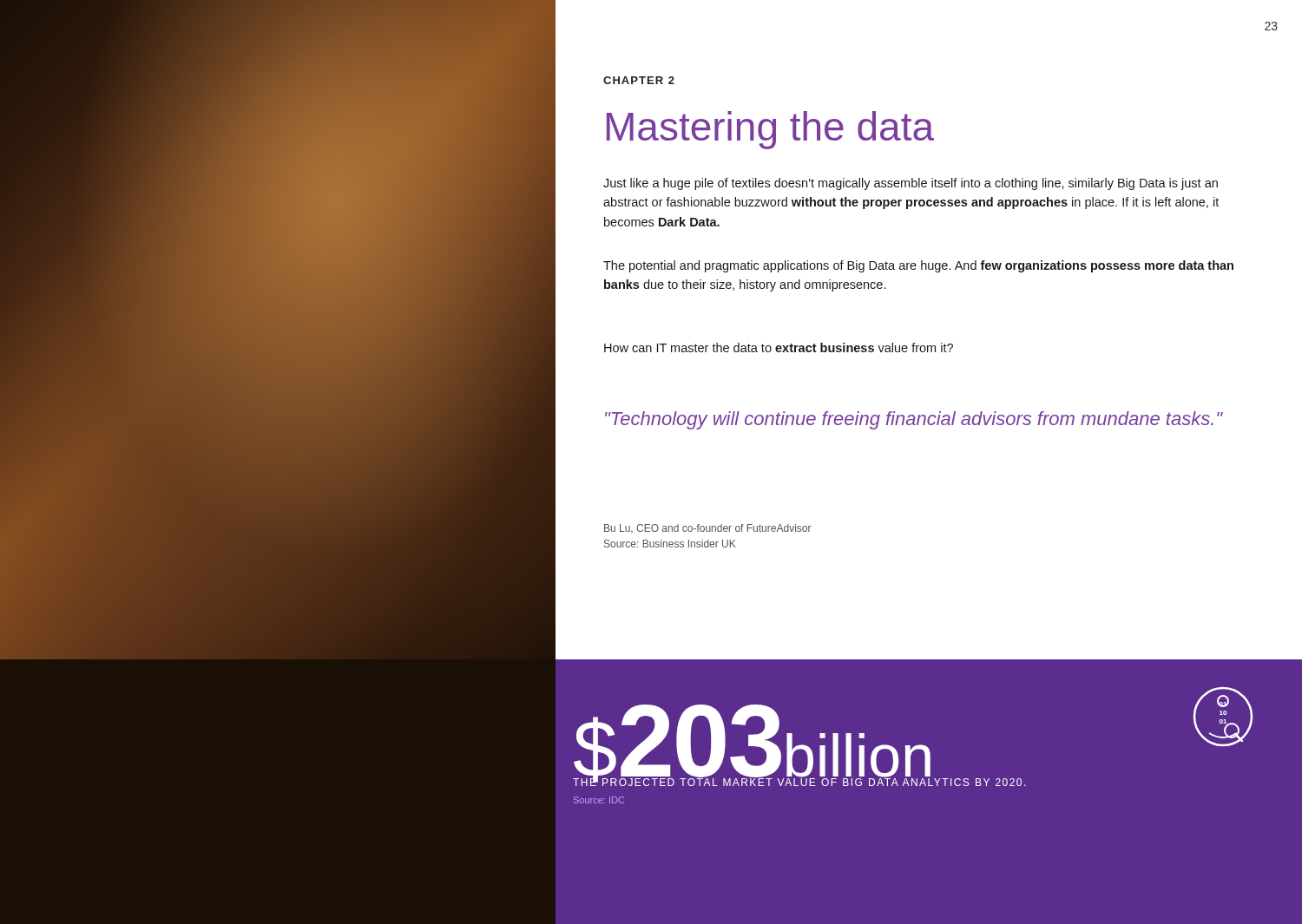This screenshot has height=924, width=1302.
Task: Point to the block starting "CHAPTER 2"
Action: tap(639, 80)
